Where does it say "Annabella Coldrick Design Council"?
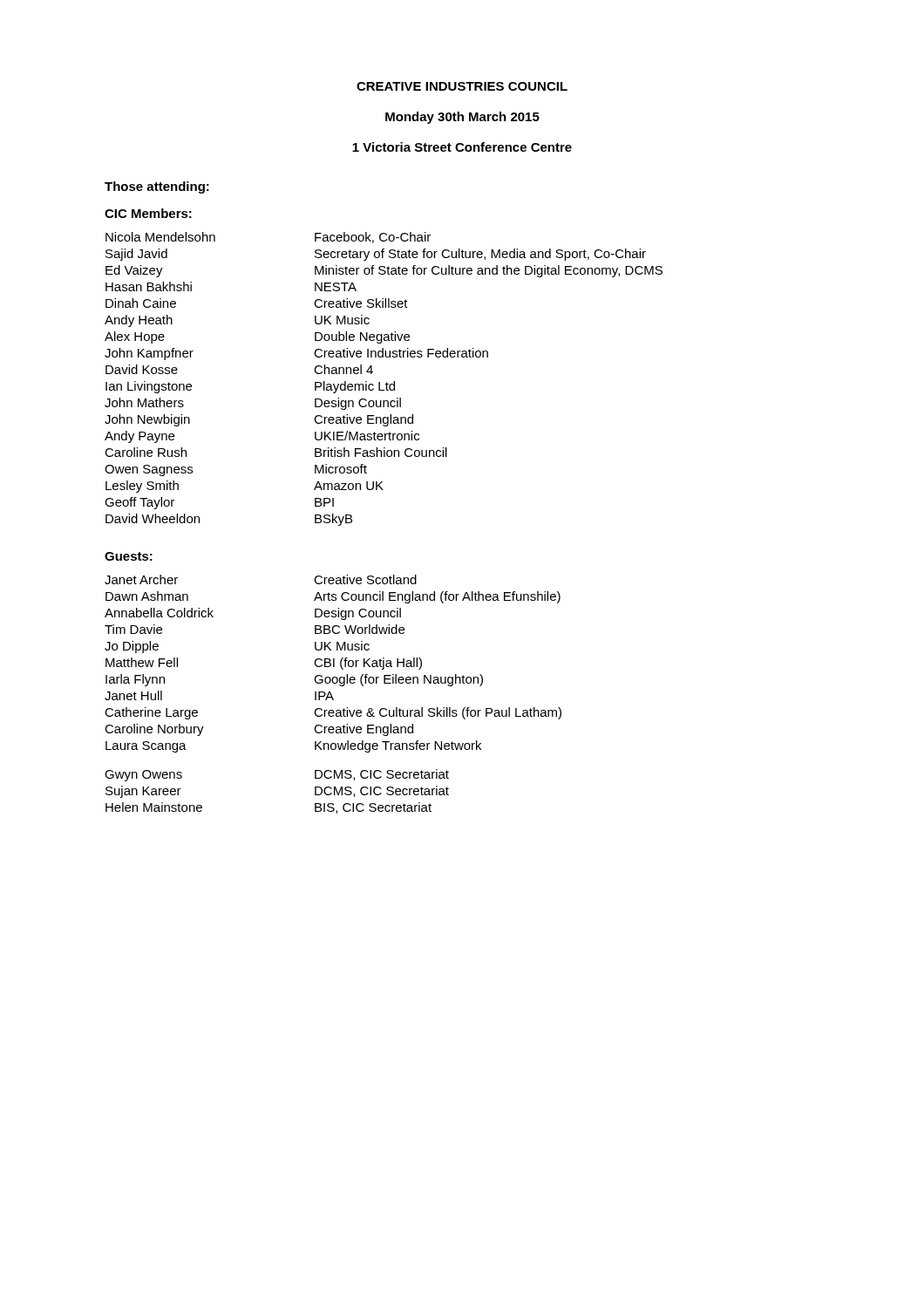The width and height of the screenshot is (924, 1308). [x=159, y=613]
